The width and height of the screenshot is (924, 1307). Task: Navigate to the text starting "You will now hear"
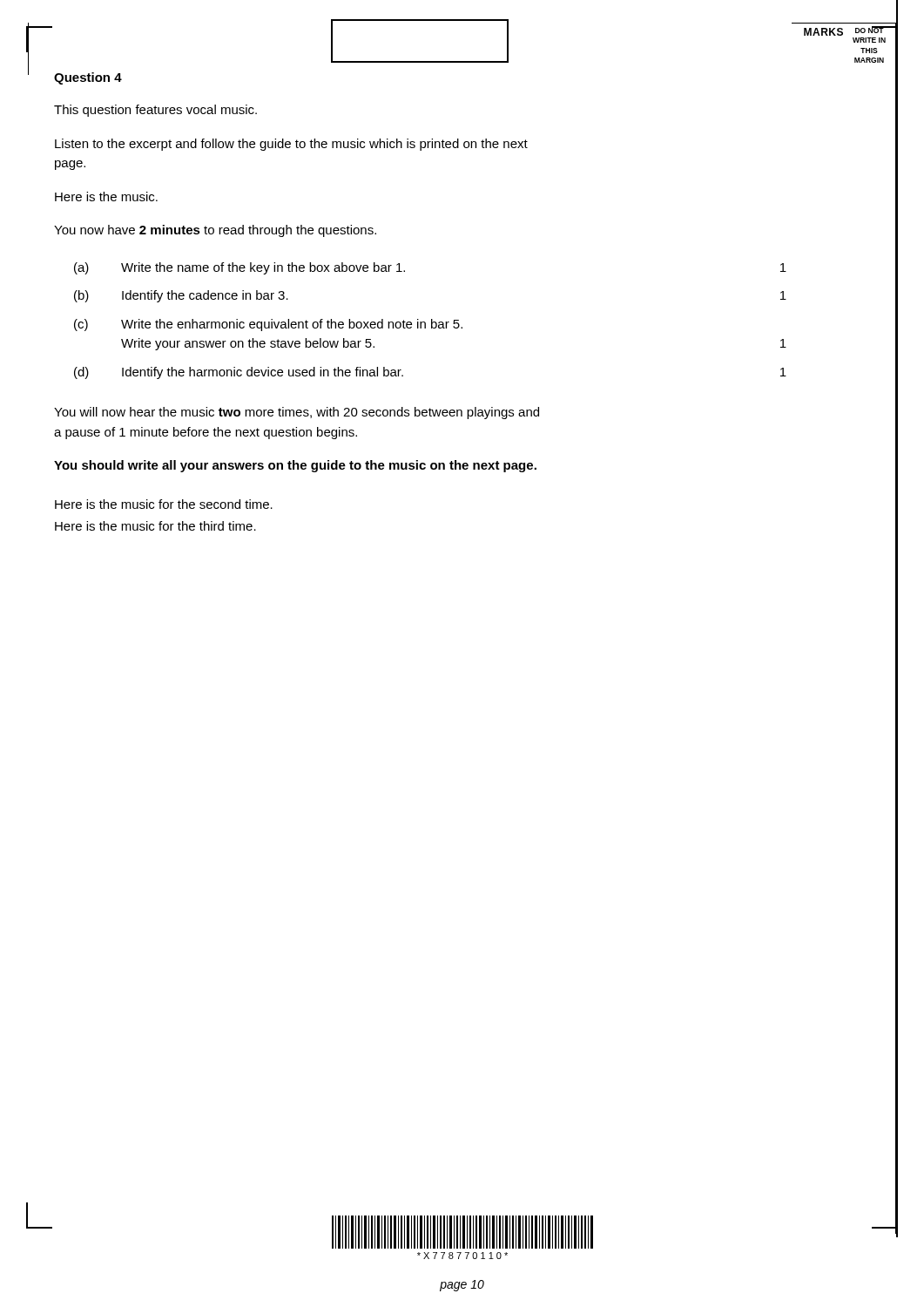297,422
